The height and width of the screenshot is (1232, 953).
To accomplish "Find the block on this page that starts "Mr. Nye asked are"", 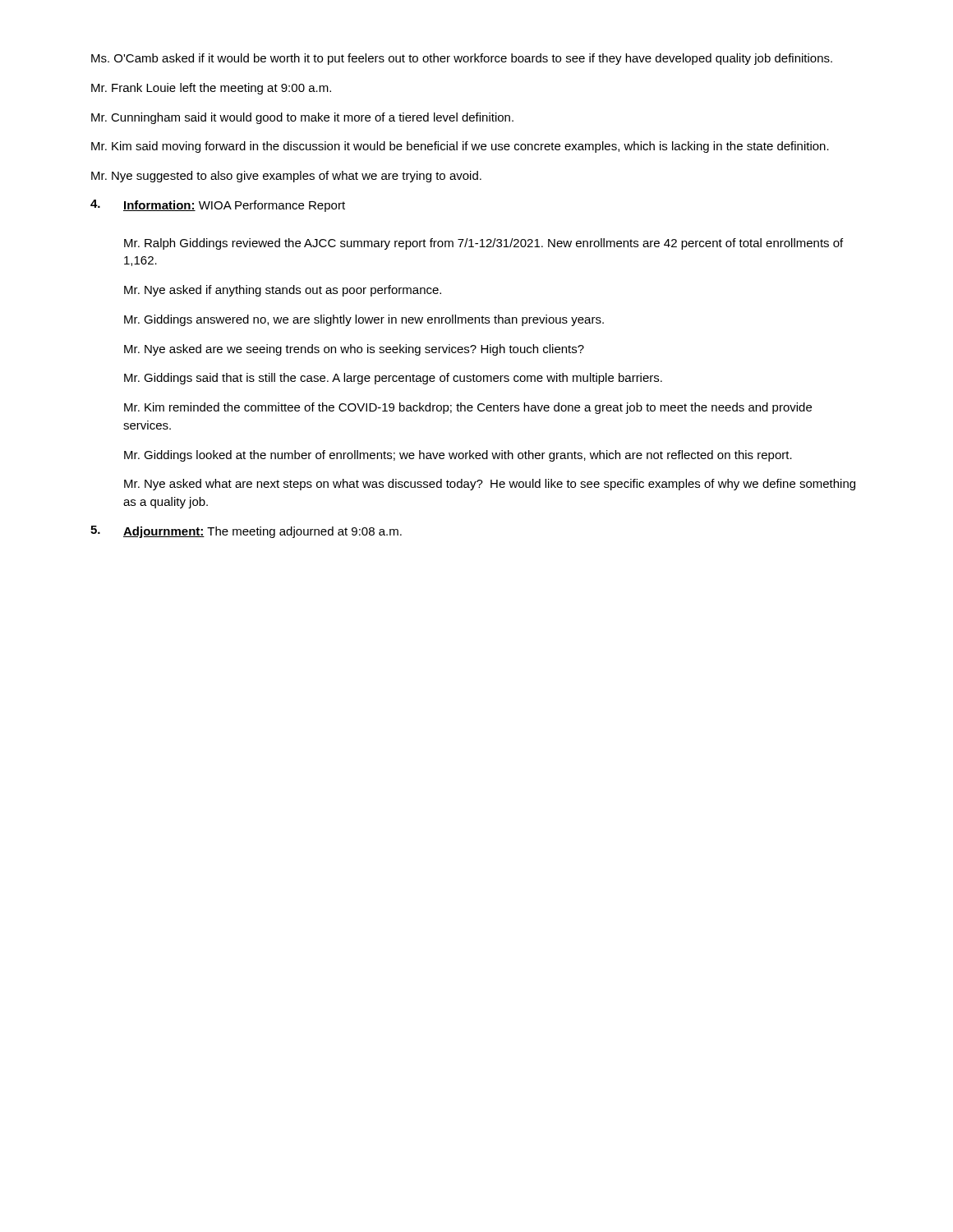I will 354,348.
